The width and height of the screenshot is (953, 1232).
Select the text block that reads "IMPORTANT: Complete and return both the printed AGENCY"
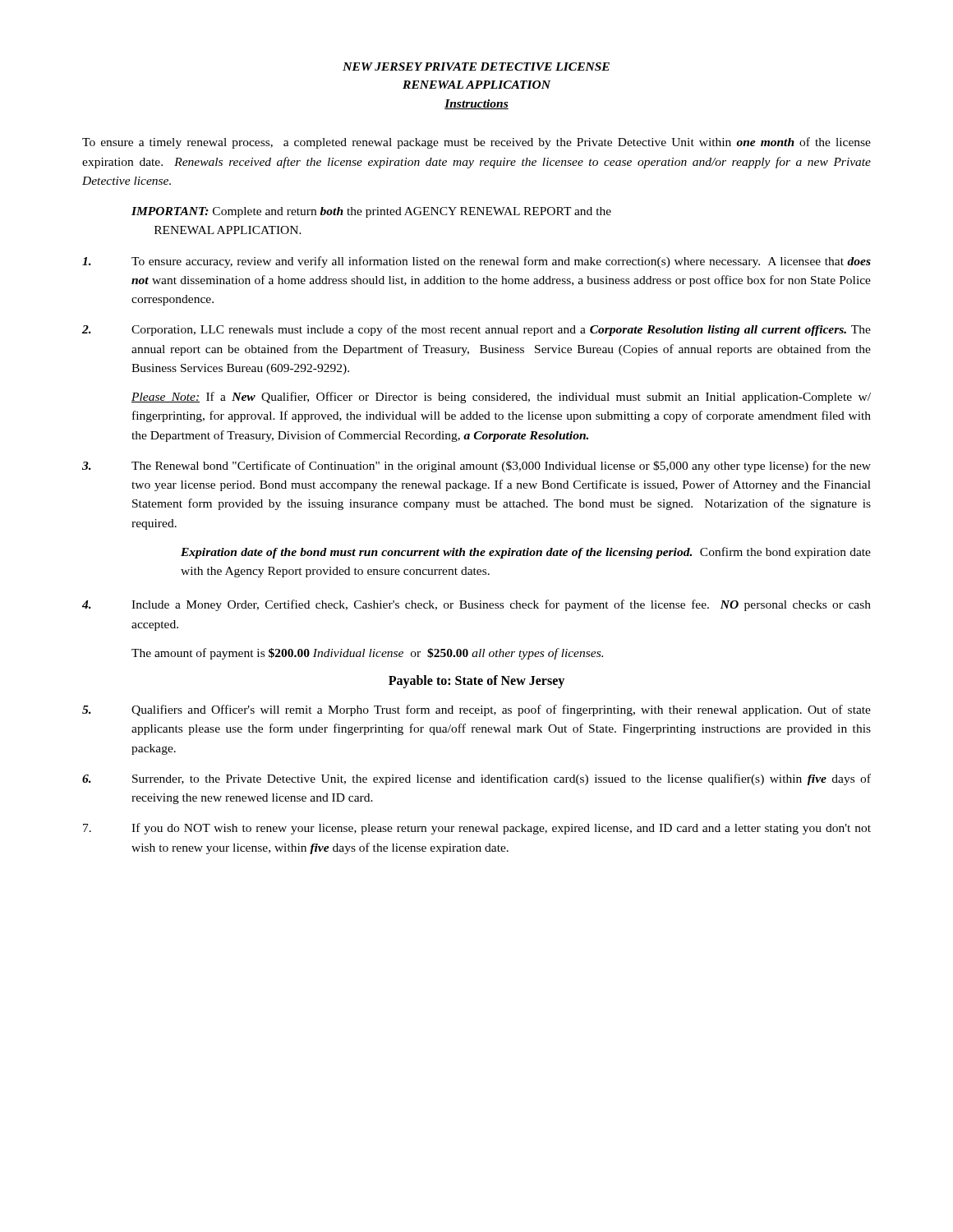(x=371, y=220)
